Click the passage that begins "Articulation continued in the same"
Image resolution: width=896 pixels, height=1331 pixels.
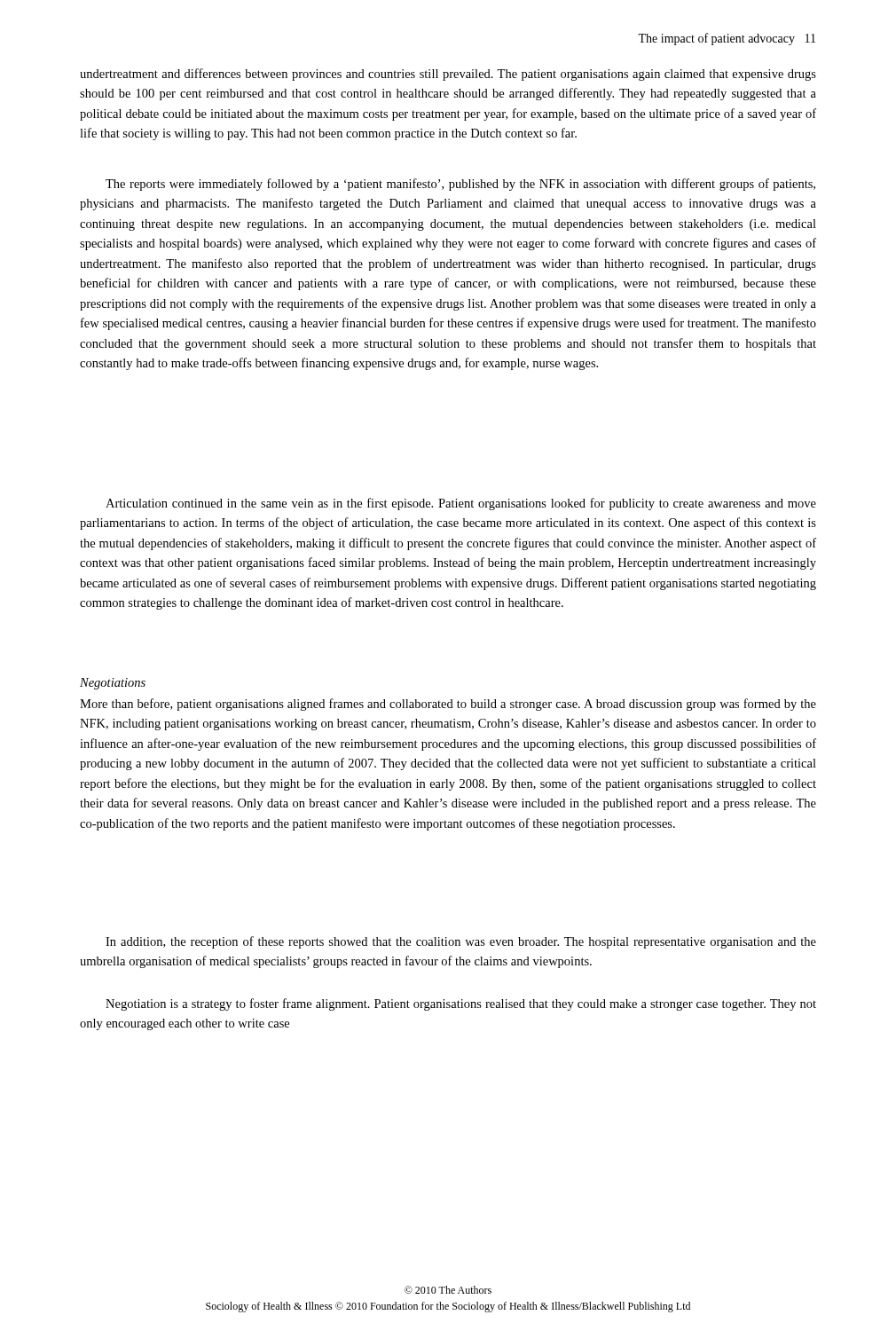point(448,553)
